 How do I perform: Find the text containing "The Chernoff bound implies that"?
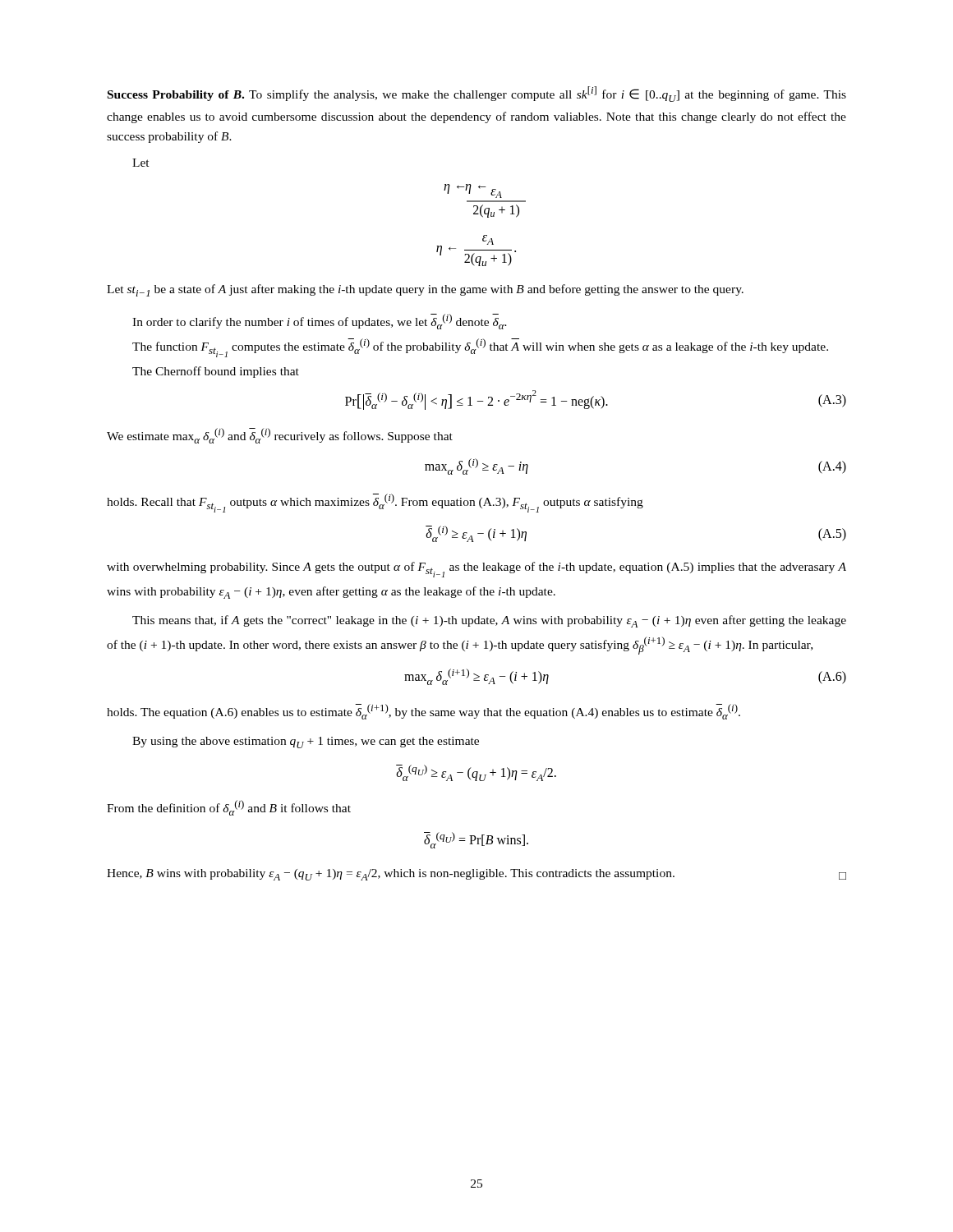tap(216, 370)
